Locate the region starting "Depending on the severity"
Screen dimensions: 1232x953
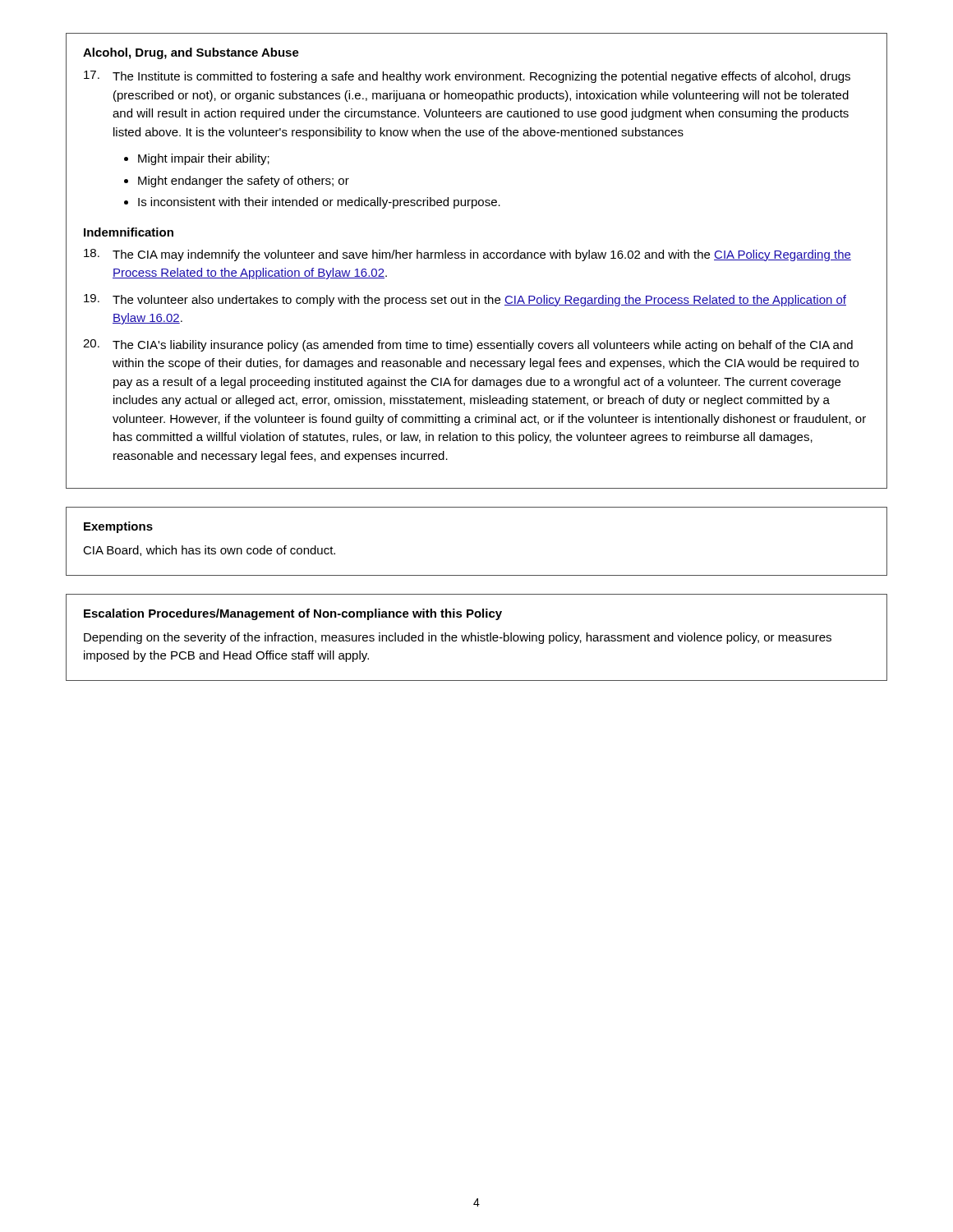coord(457,646)
